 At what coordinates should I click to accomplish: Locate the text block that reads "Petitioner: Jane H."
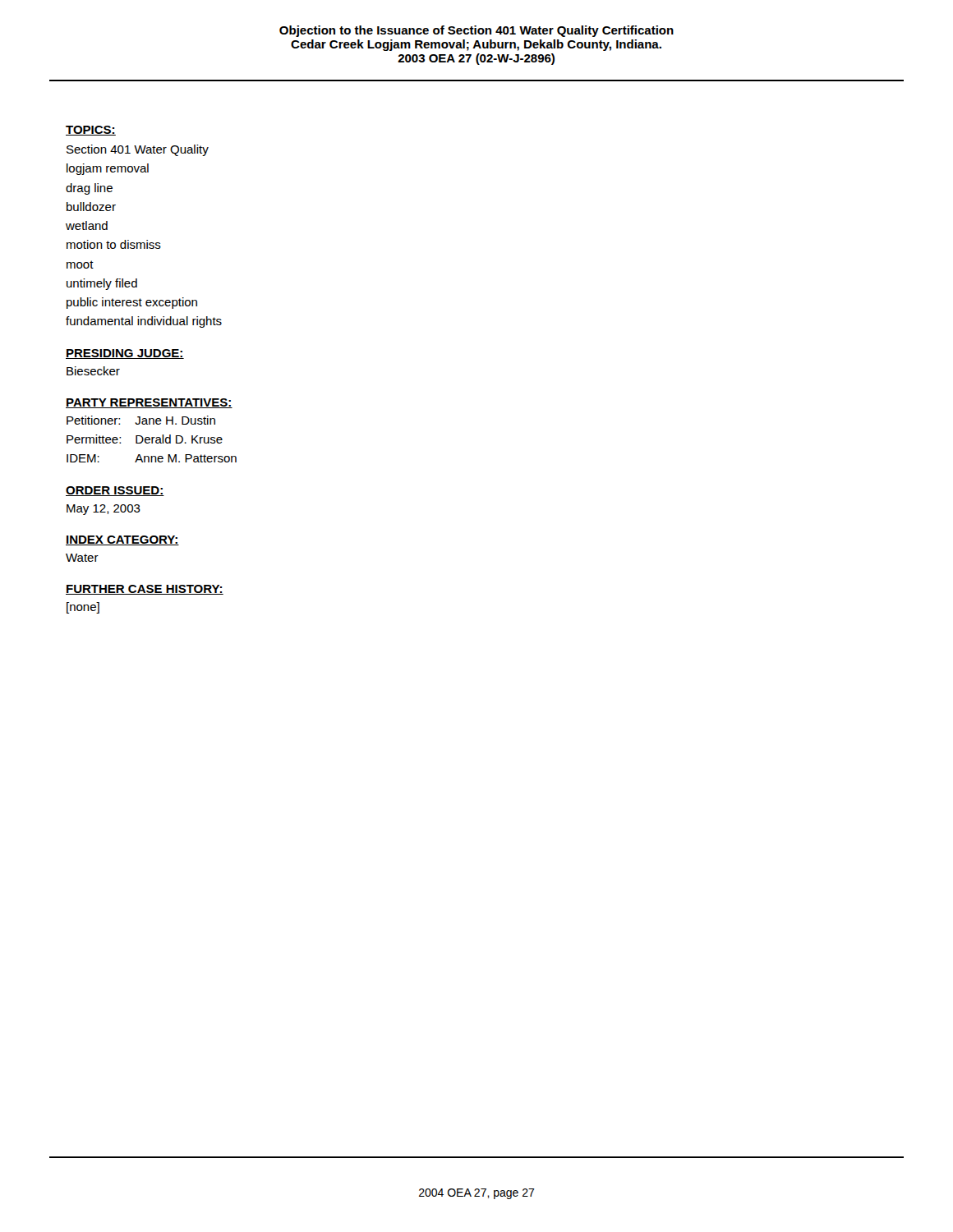(151, 439)
